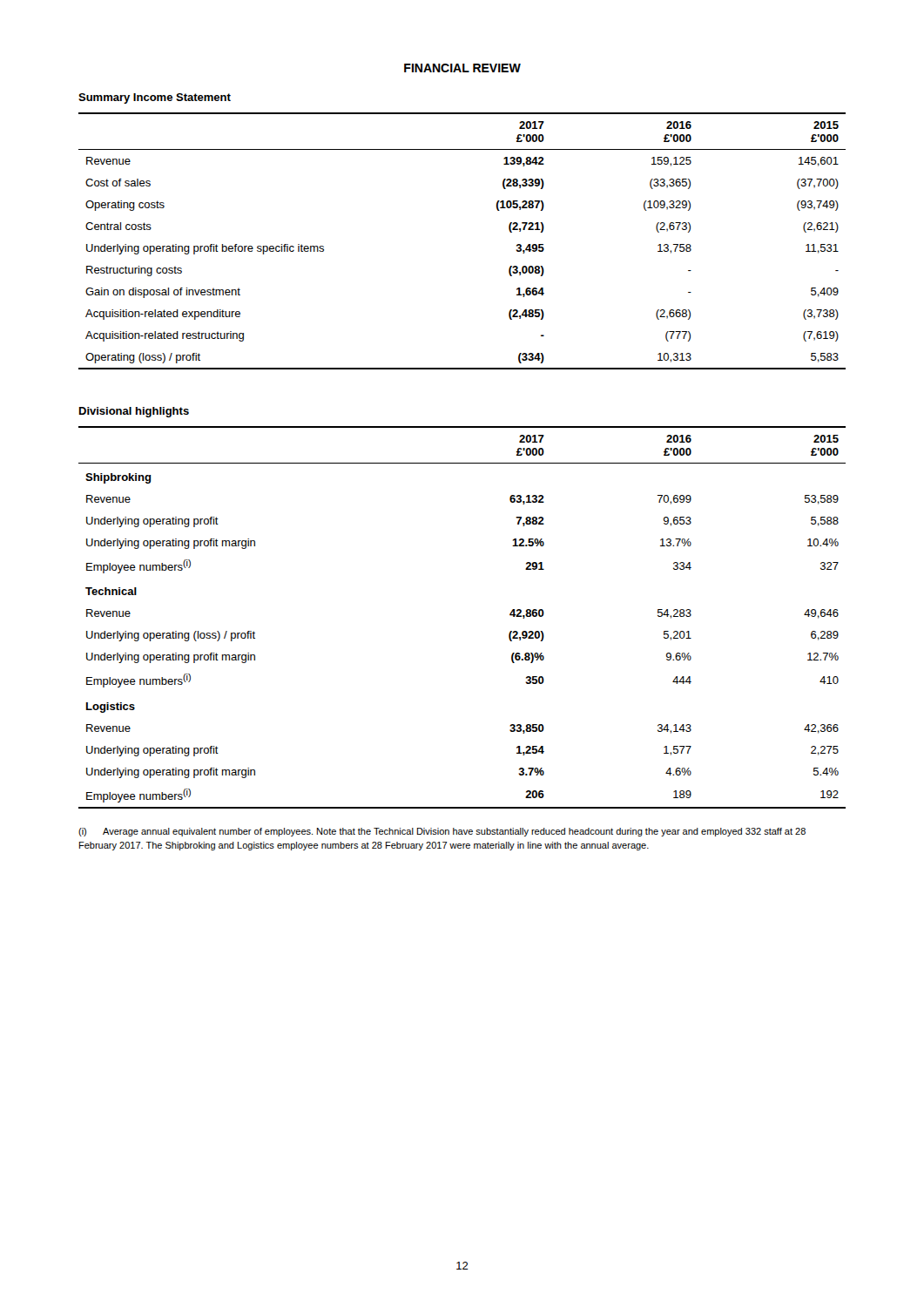Viewport: 924px width, 1307px height.
Task: Locate the title containing "FINANCIAL REVIEW"
Action: pyautogui.click(x=462, y=68)
